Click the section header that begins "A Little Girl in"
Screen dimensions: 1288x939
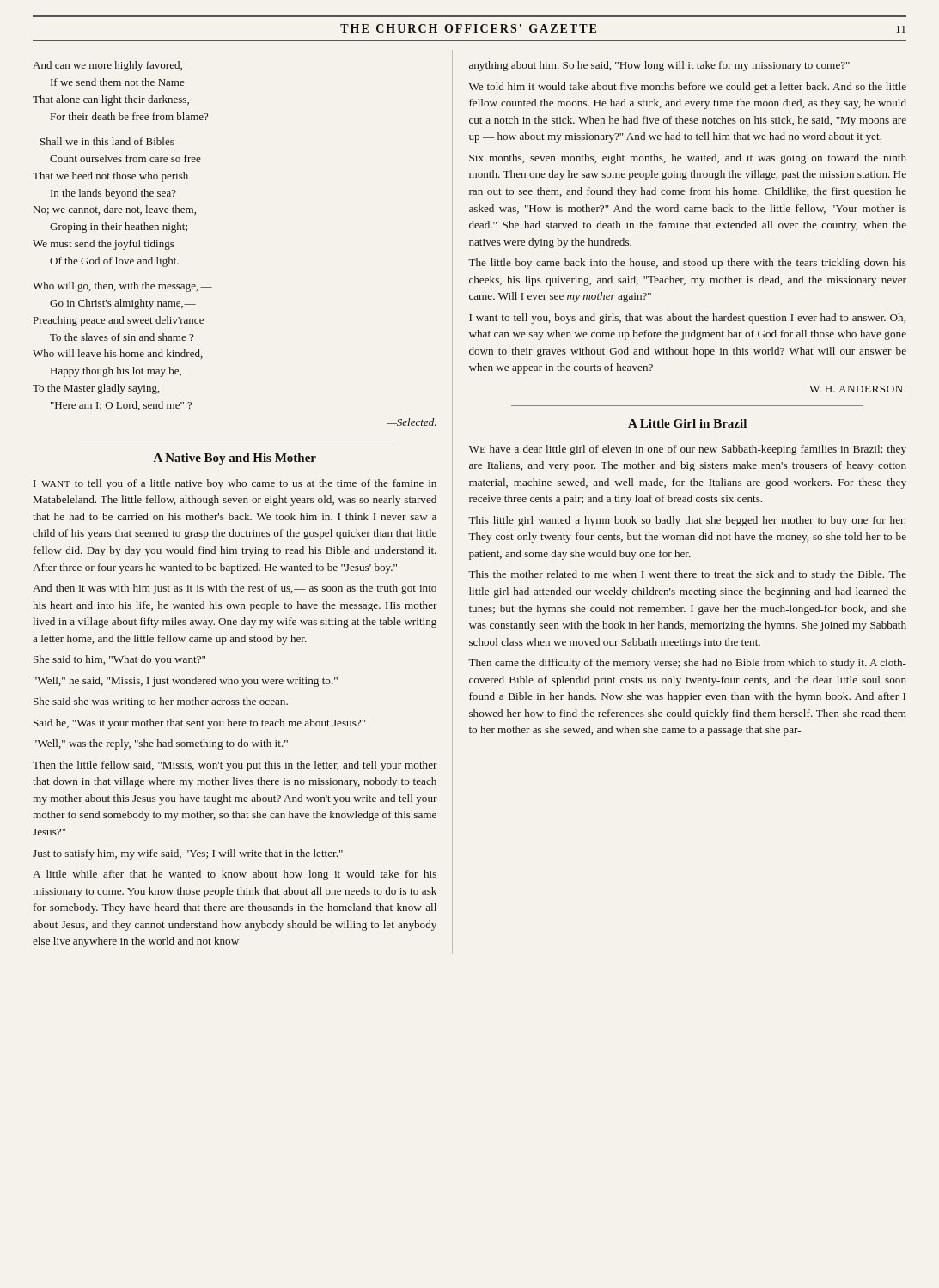687,423
